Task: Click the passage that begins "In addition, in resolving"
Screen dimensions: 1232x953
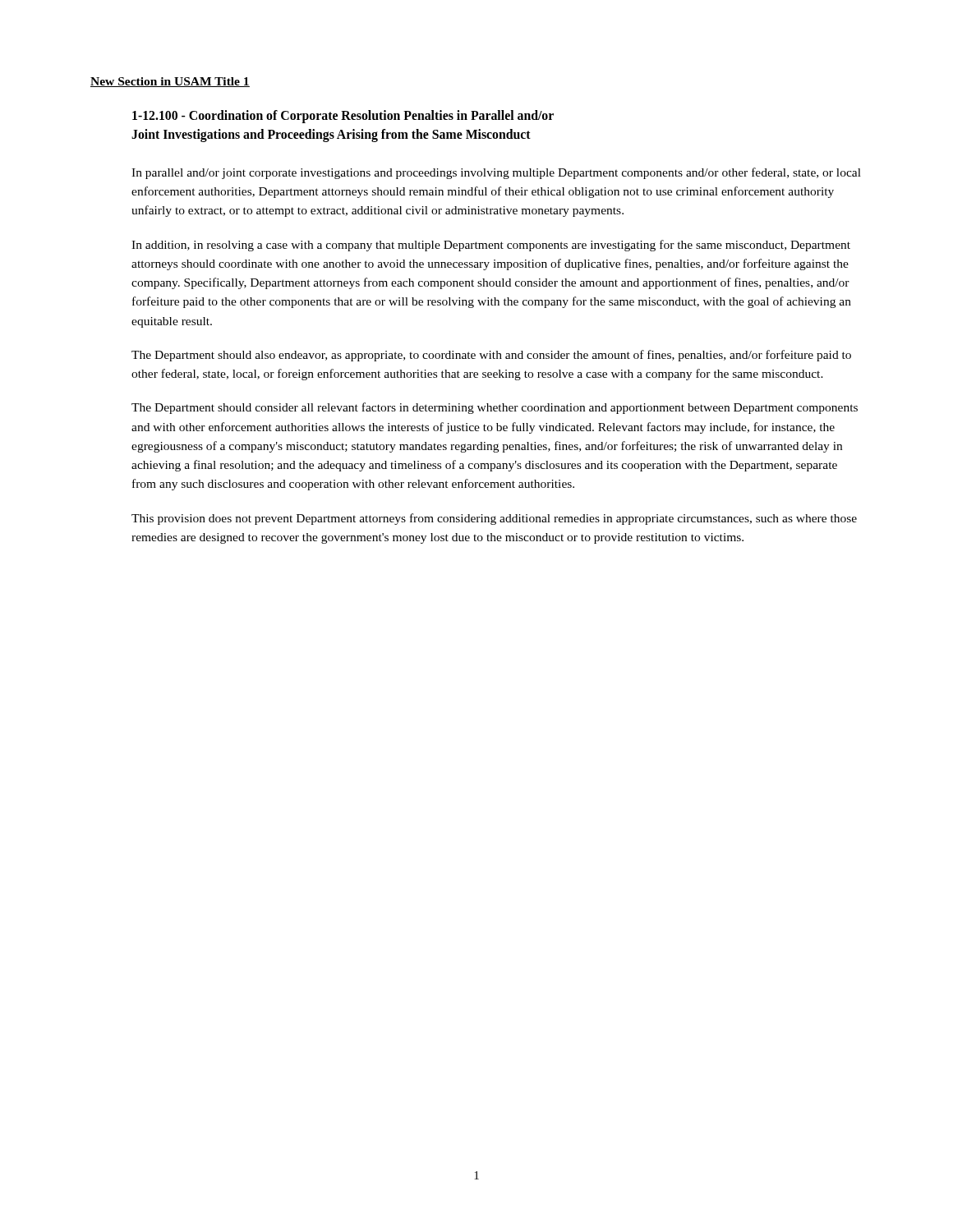Action: pyautogui.click(x=491, y=282)
